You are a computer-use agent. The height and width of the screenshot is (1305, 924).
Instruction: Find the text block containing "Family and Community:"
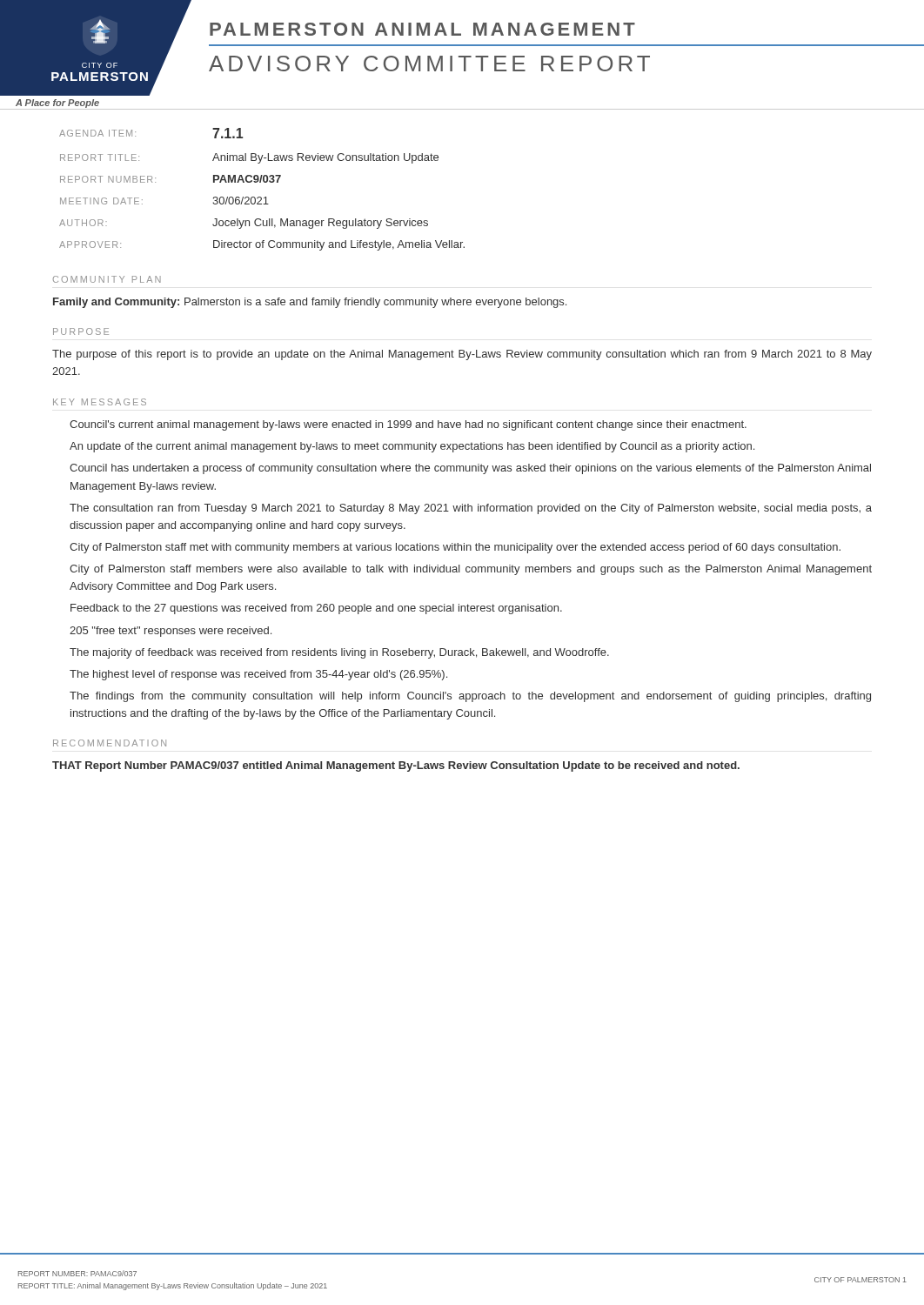coord(310,301)
